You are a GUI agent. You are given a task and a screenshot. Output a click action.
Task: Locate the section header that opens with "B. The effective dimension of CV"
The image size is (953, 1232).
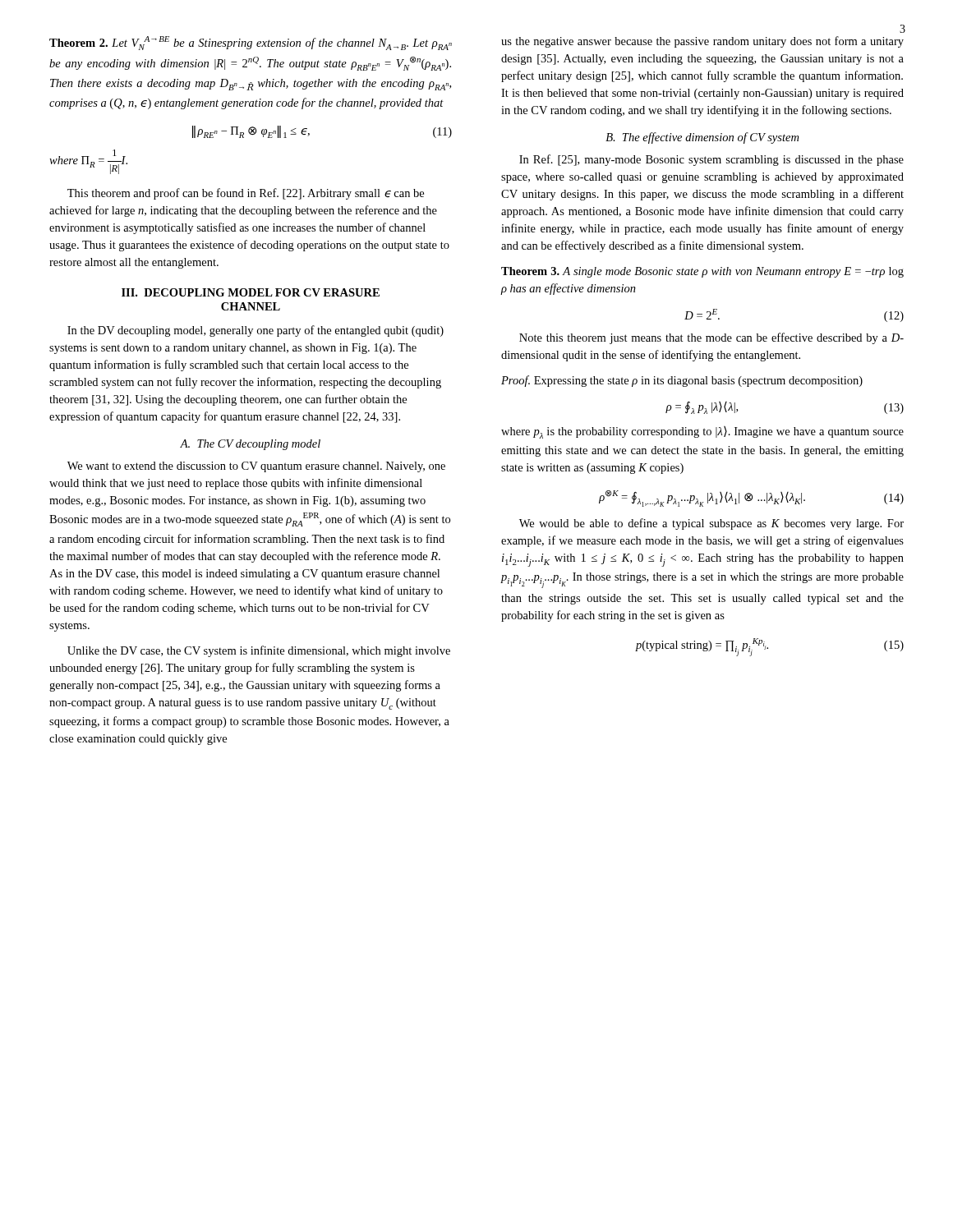[702, 137]
